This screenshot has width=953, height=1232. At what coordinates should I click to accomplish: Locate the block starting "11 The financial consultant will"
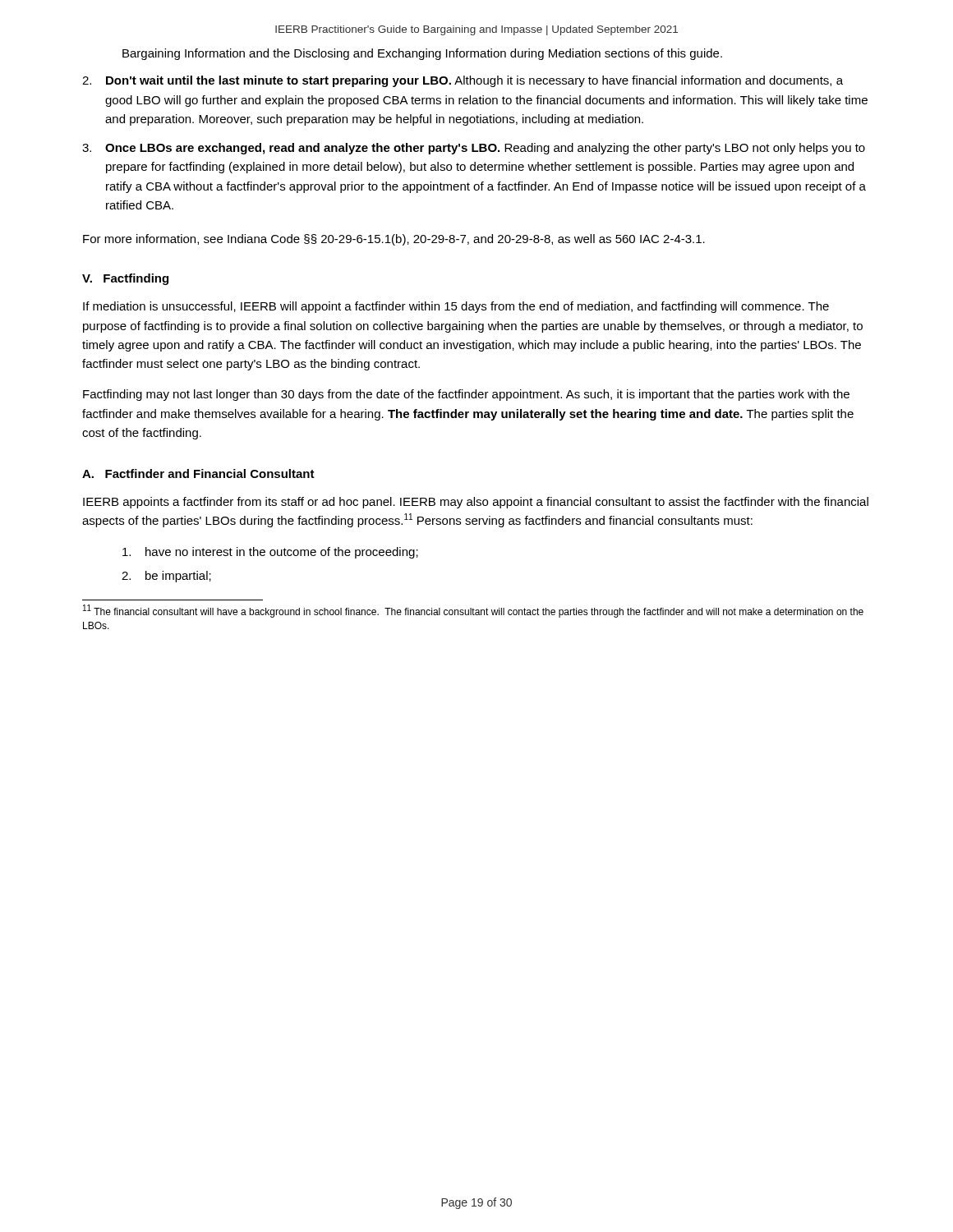point(473,619)
